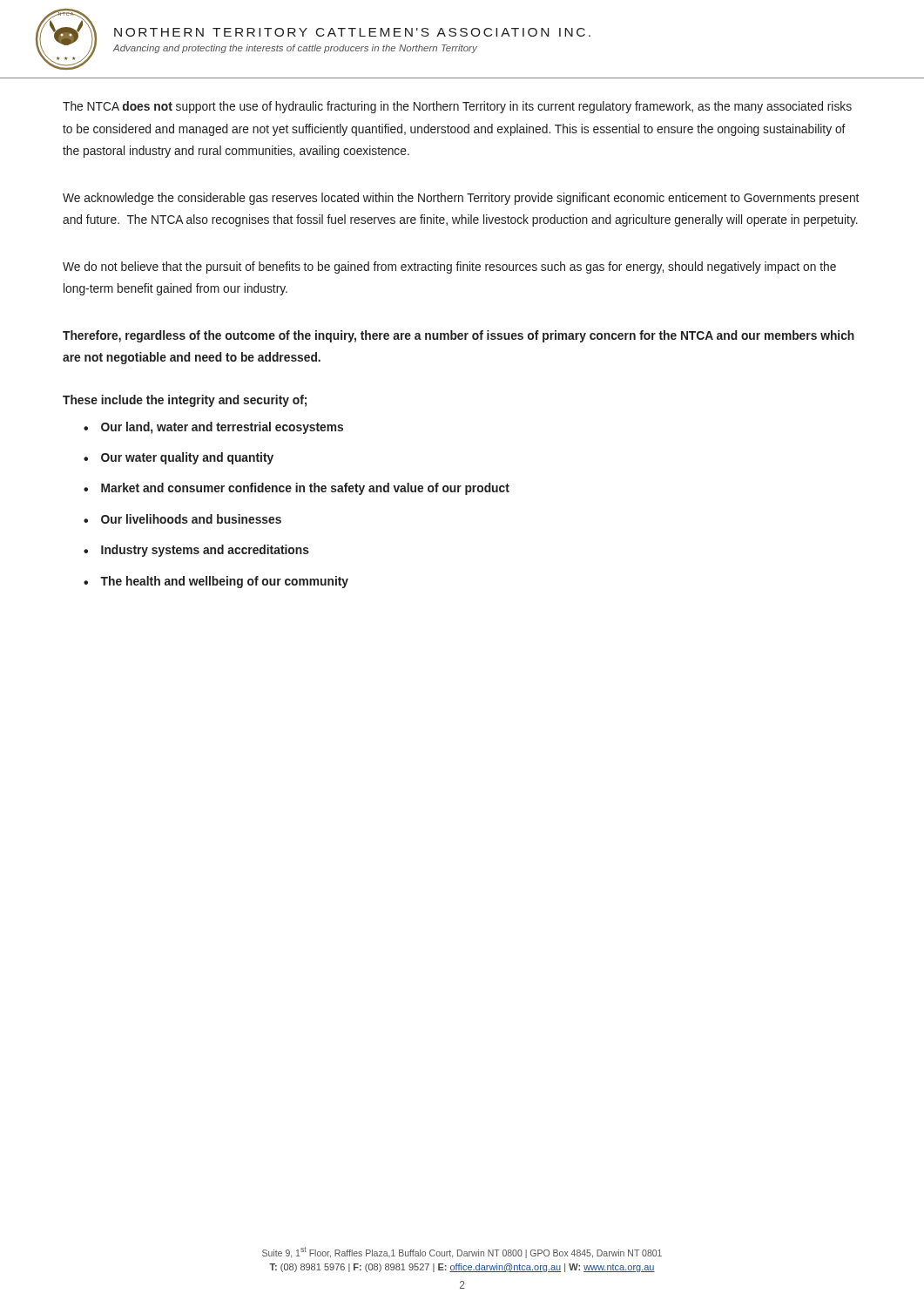Find the block starting "Therefore, regardless of the outcome of the"
This screenshot has height=1307, width=924.
459,347
